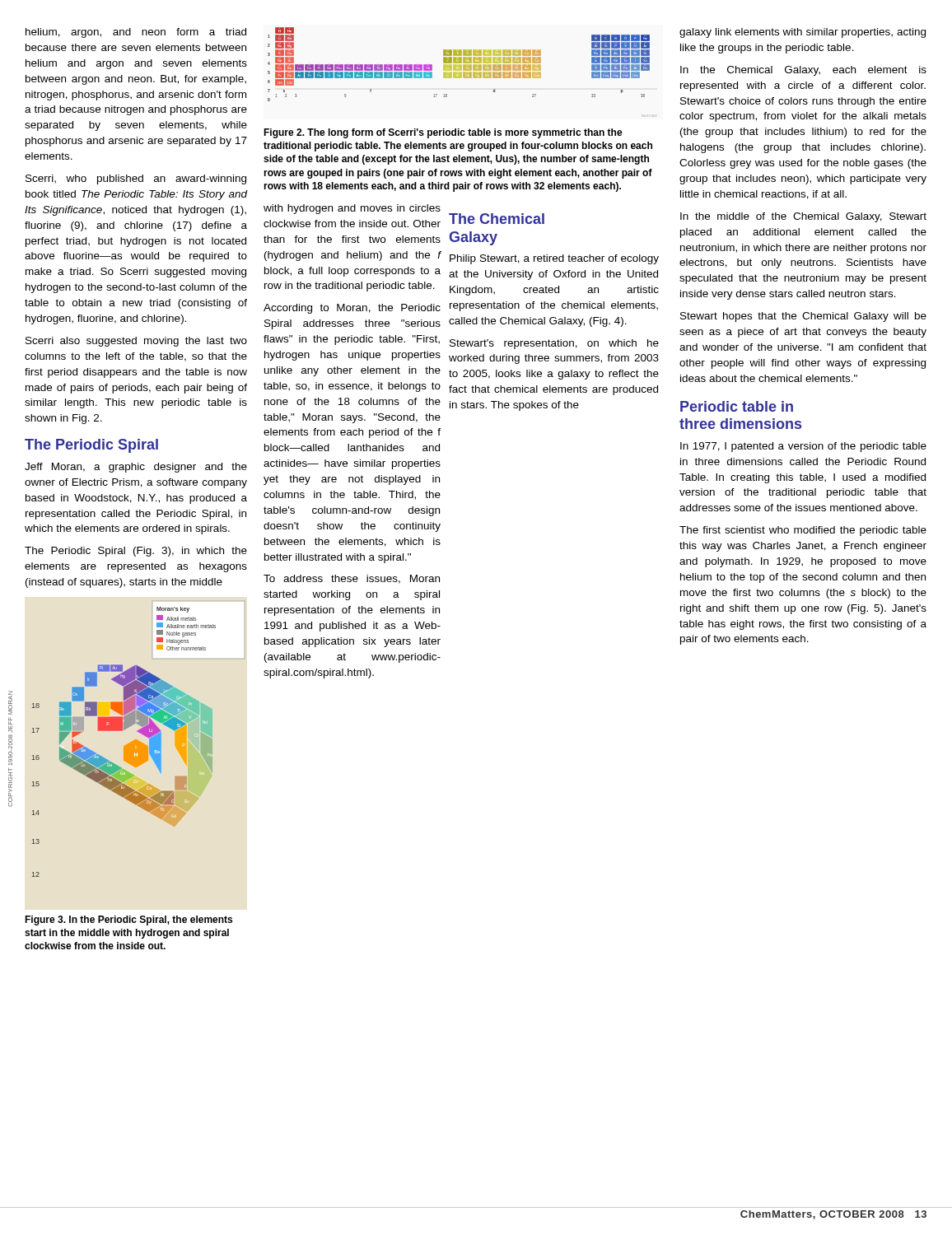The width and height of the screenshot is (952, 1235).
Task: Select the region starting "with hydrogen and"
Action: point(352,441)
